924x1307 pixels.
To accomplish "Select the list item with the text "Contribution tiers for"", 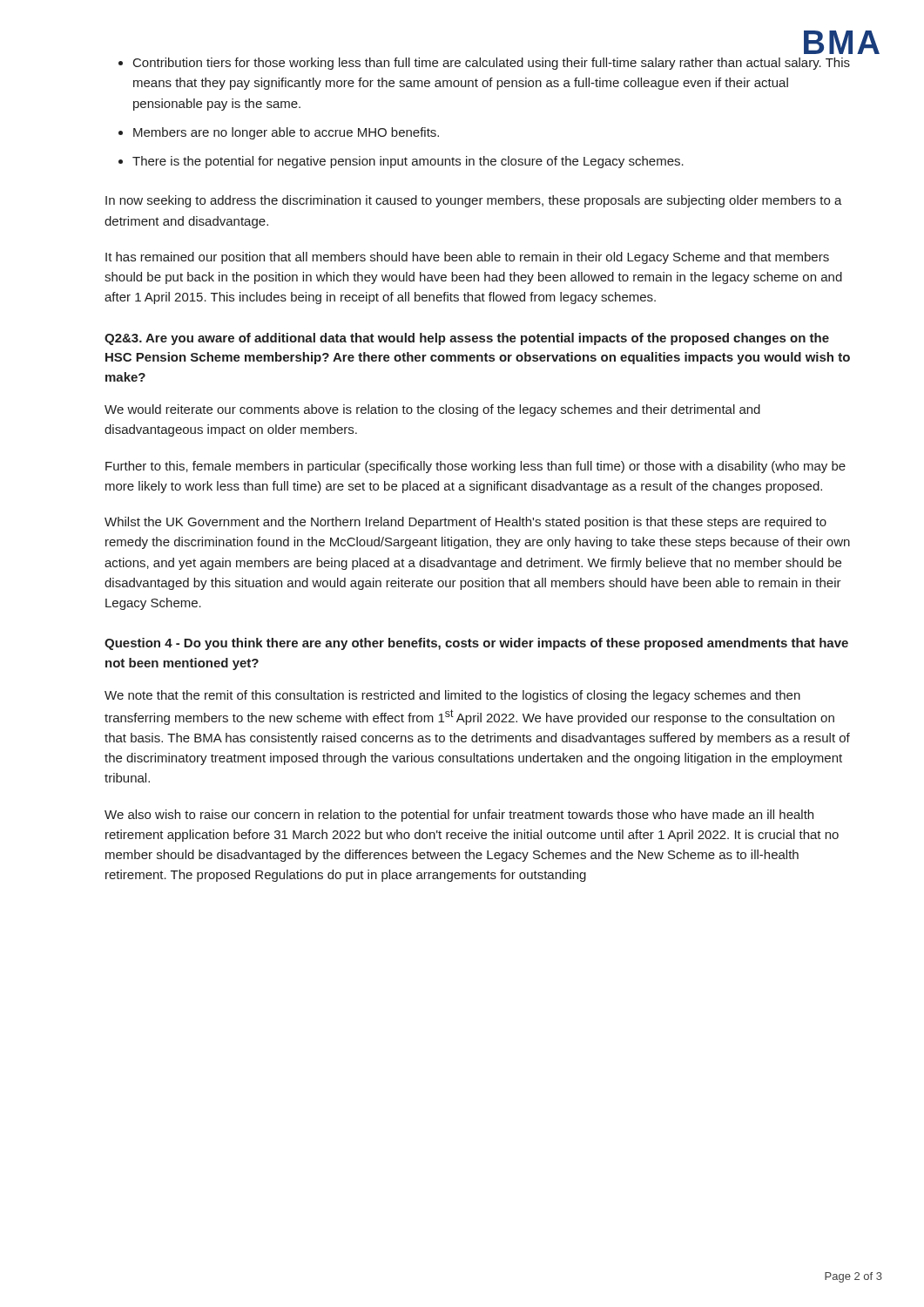I will click(484, 83).
